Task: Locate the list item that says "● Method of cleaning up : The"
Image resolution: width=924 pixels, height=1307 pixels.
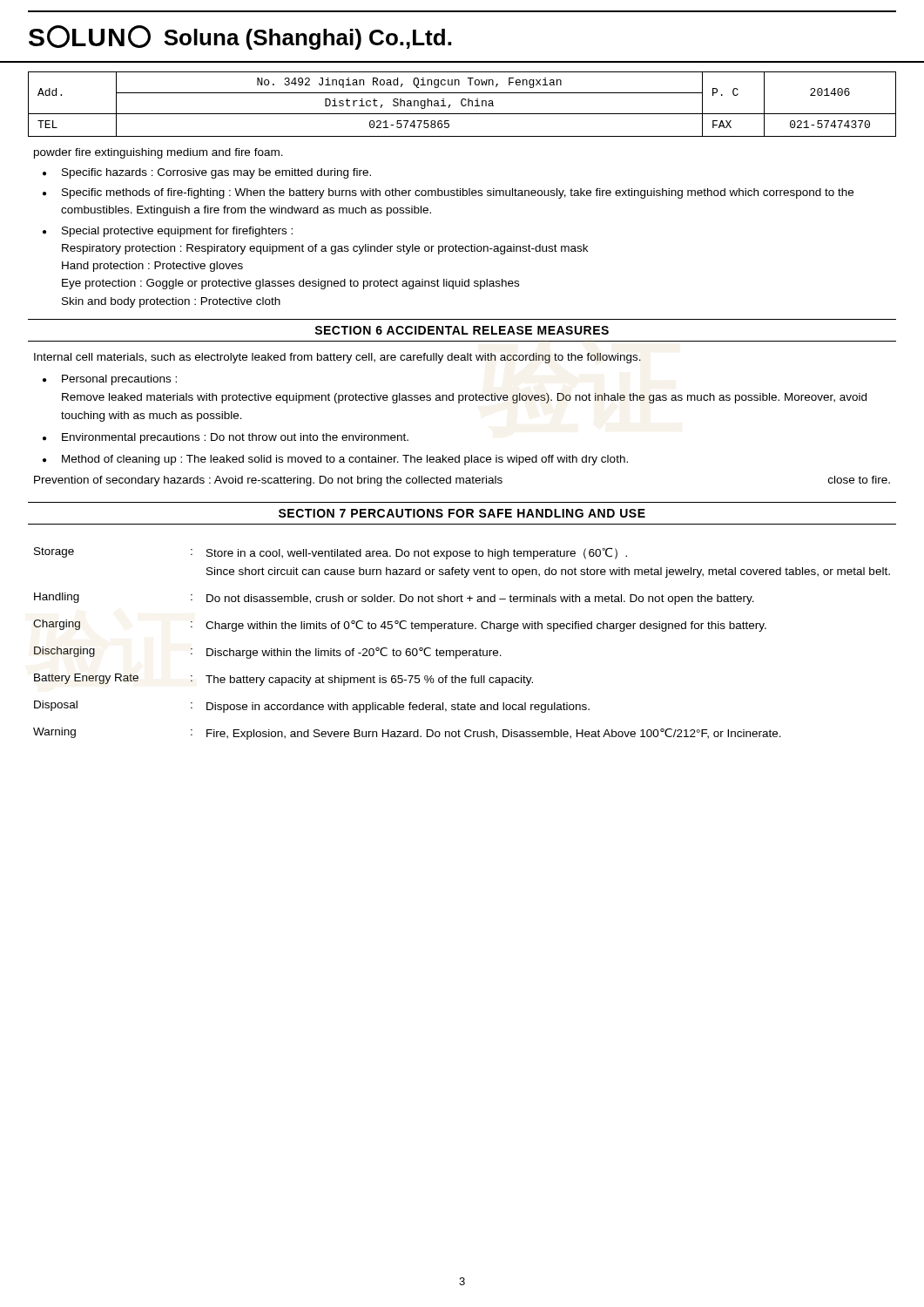Action: [x=335, y=459]
